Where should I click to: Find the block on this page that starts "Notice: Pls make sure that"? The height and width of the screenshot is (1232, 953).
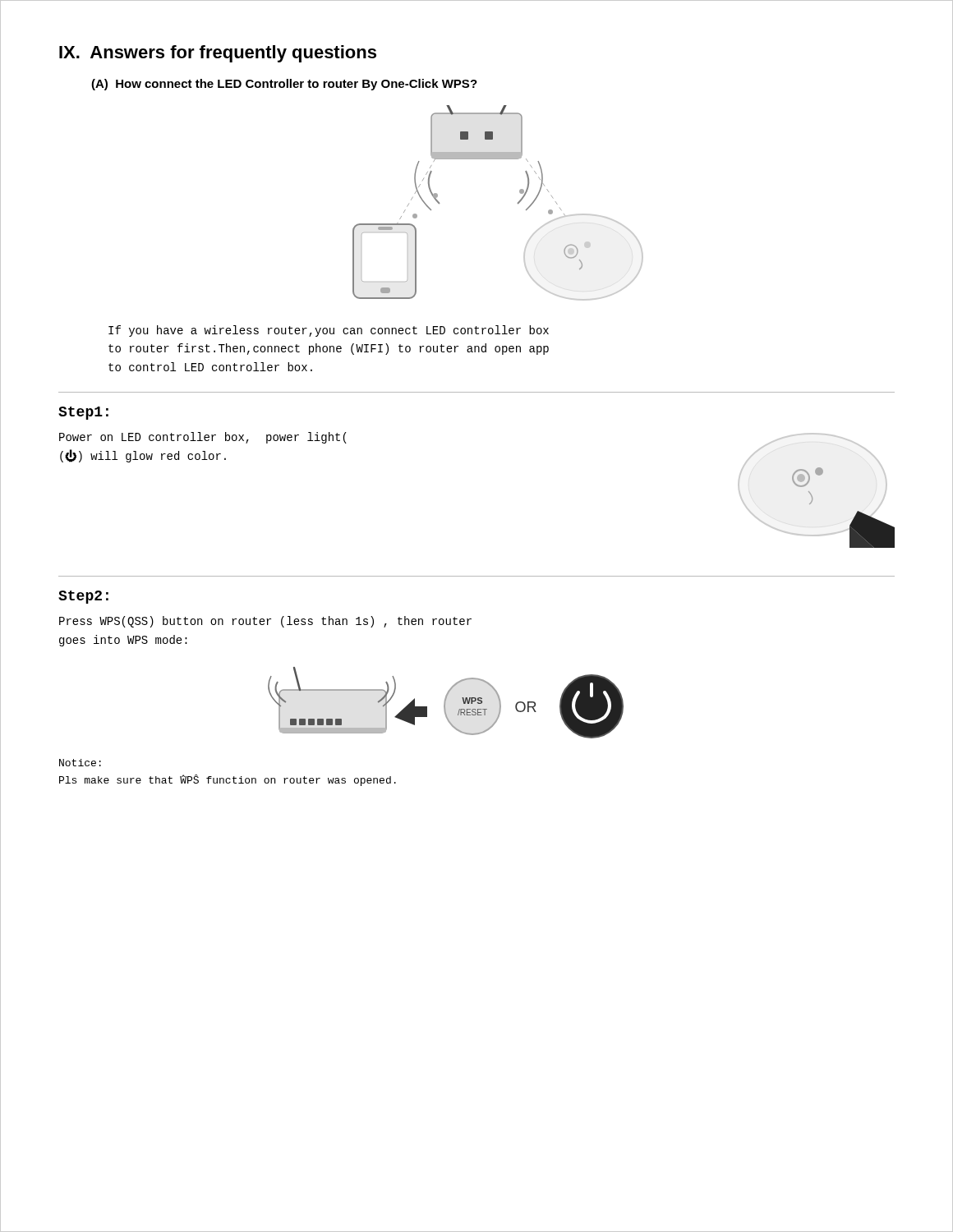(228, 772)
